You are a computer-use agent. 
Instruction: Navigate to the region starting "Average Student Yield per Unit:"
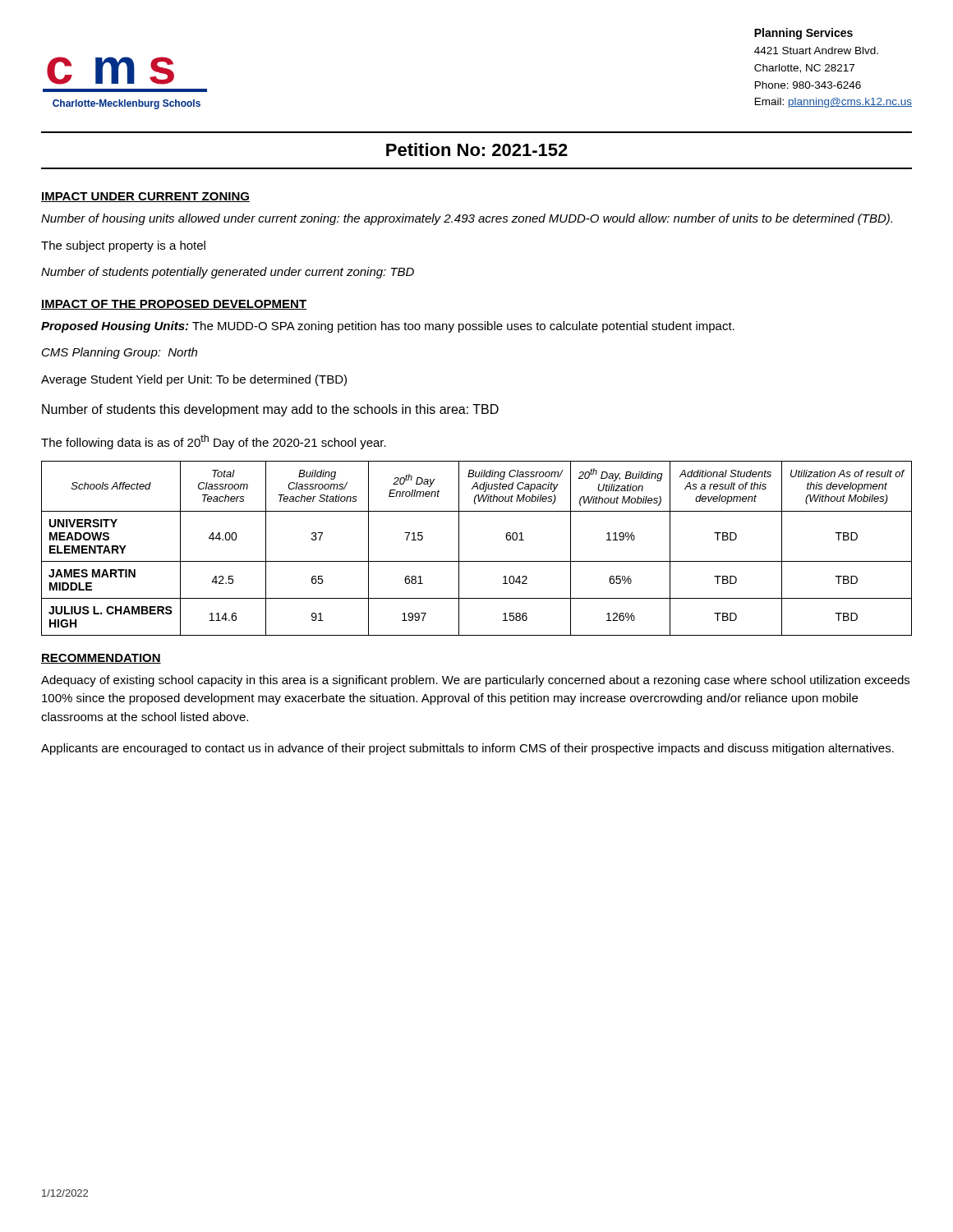(x=194, y=379)
